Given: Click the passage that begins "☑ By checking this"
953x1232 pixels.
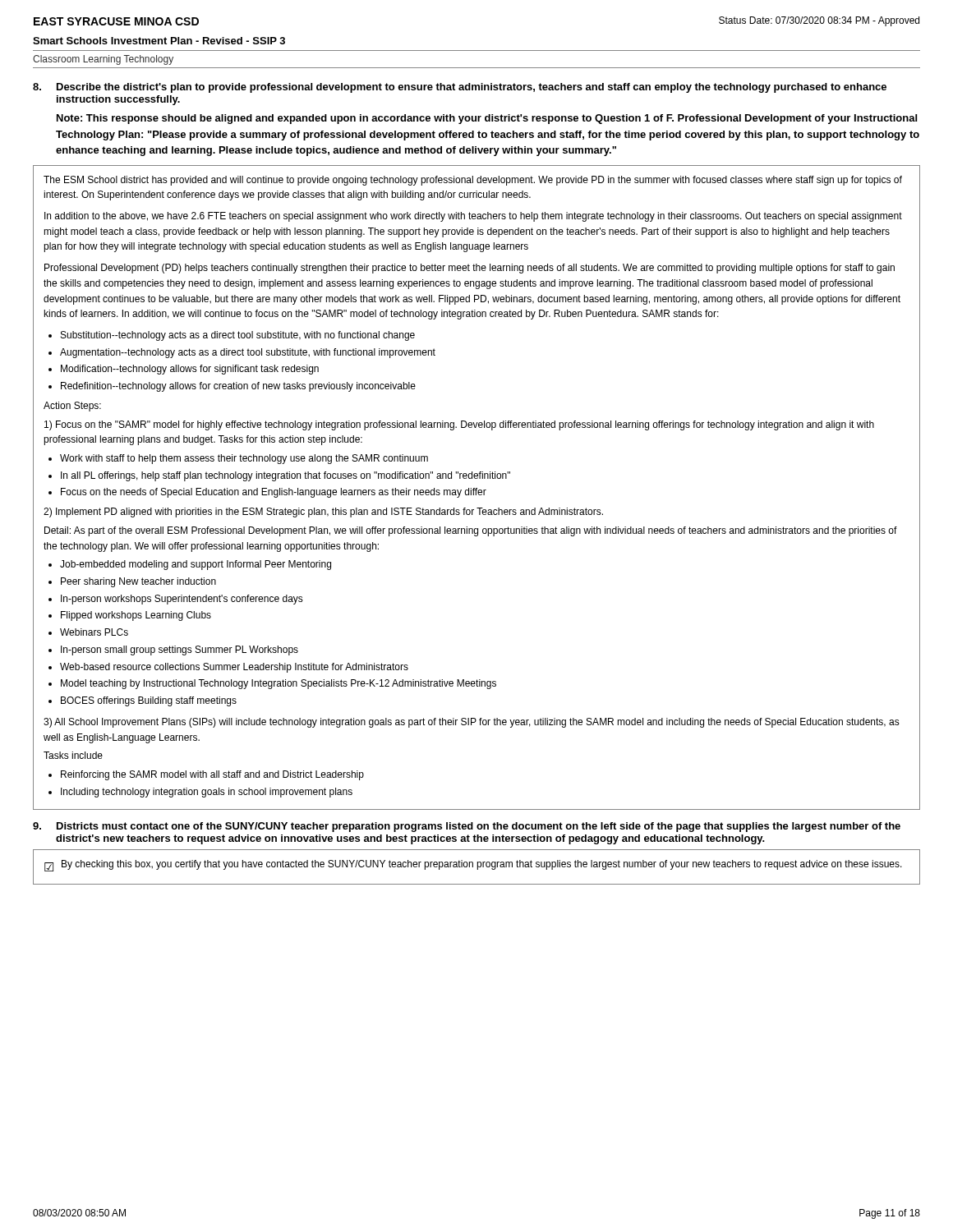Looking at the screenshot, I should pos(473,867).
